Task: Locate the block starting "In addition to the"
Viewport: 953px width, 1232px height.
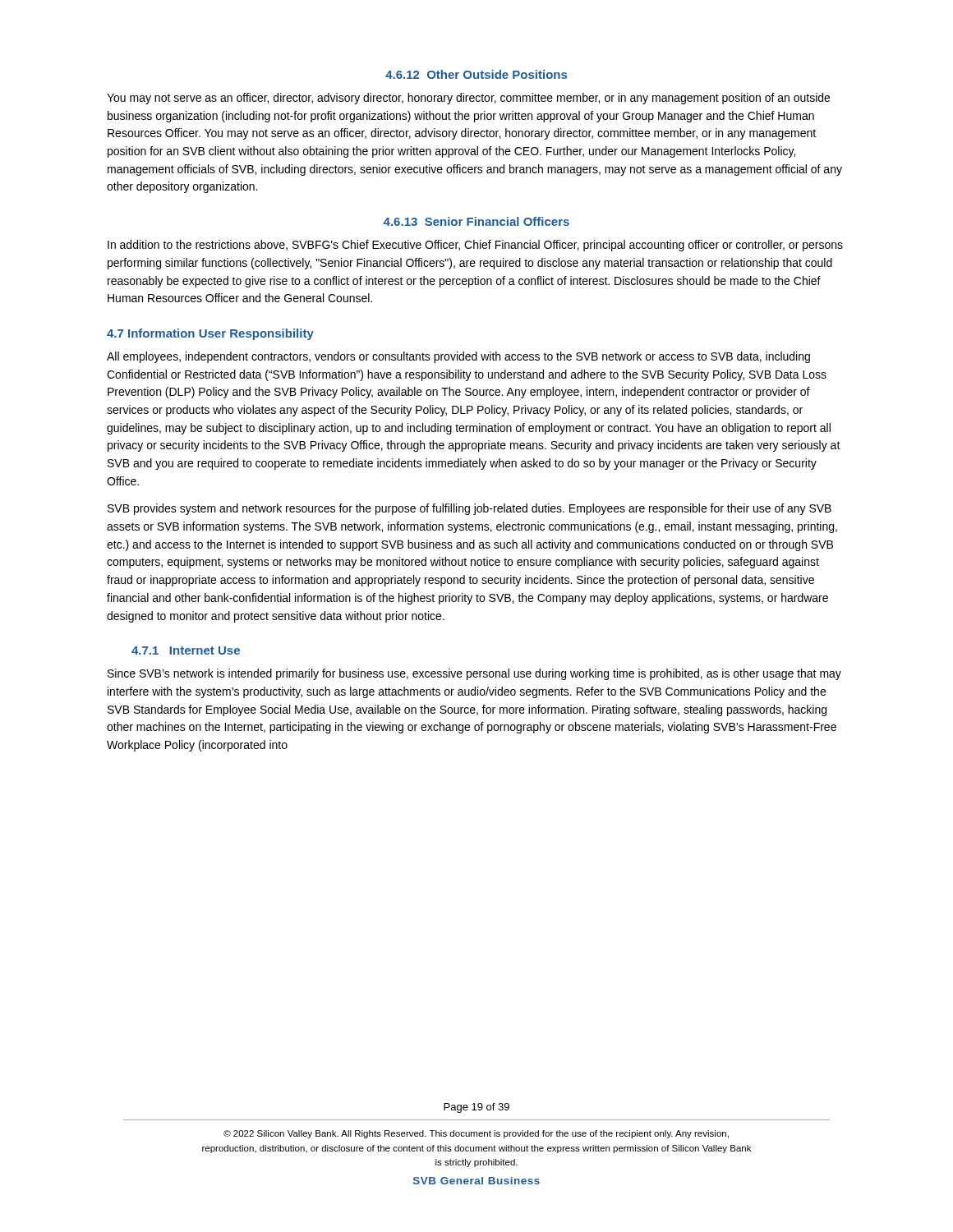Action: (x=475, y=272)
